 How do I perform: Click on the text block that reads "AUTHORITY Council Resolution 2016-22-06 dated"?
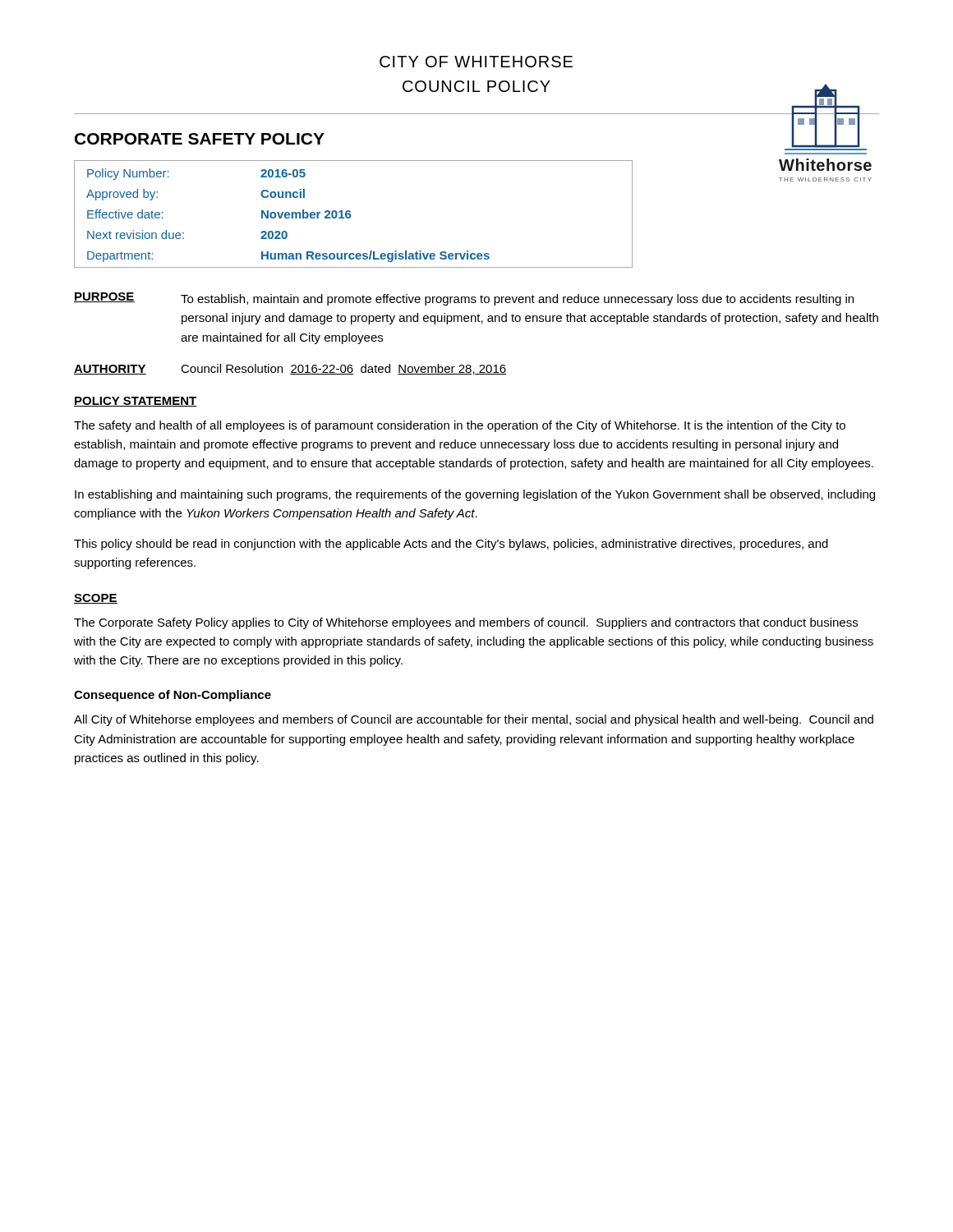click(x=290, y=368)
